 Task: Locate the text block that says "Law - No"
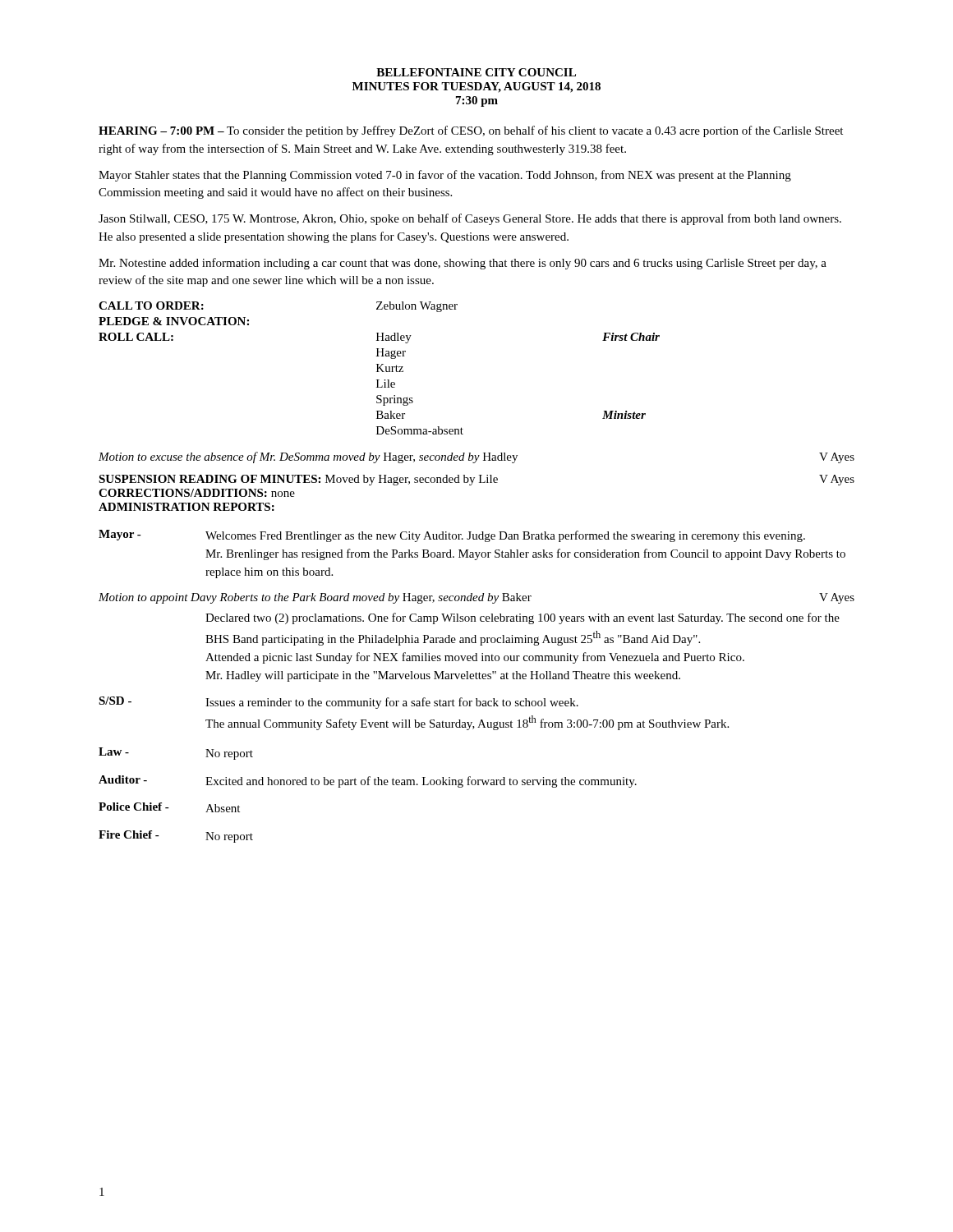point(110,754)
